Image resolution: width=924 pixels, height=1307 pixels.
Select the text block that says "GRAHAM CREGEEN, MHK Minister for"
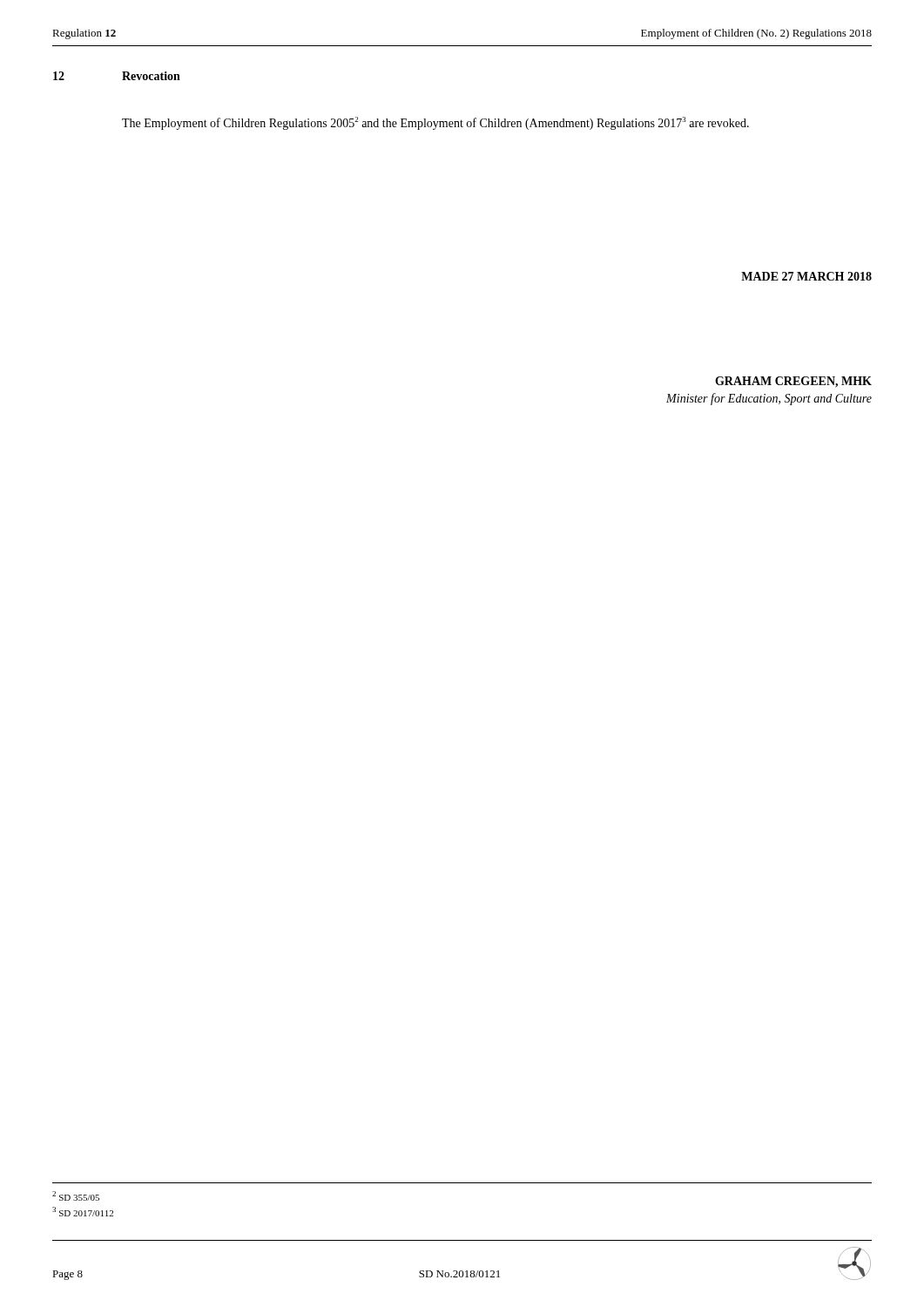tap(793, 382)
